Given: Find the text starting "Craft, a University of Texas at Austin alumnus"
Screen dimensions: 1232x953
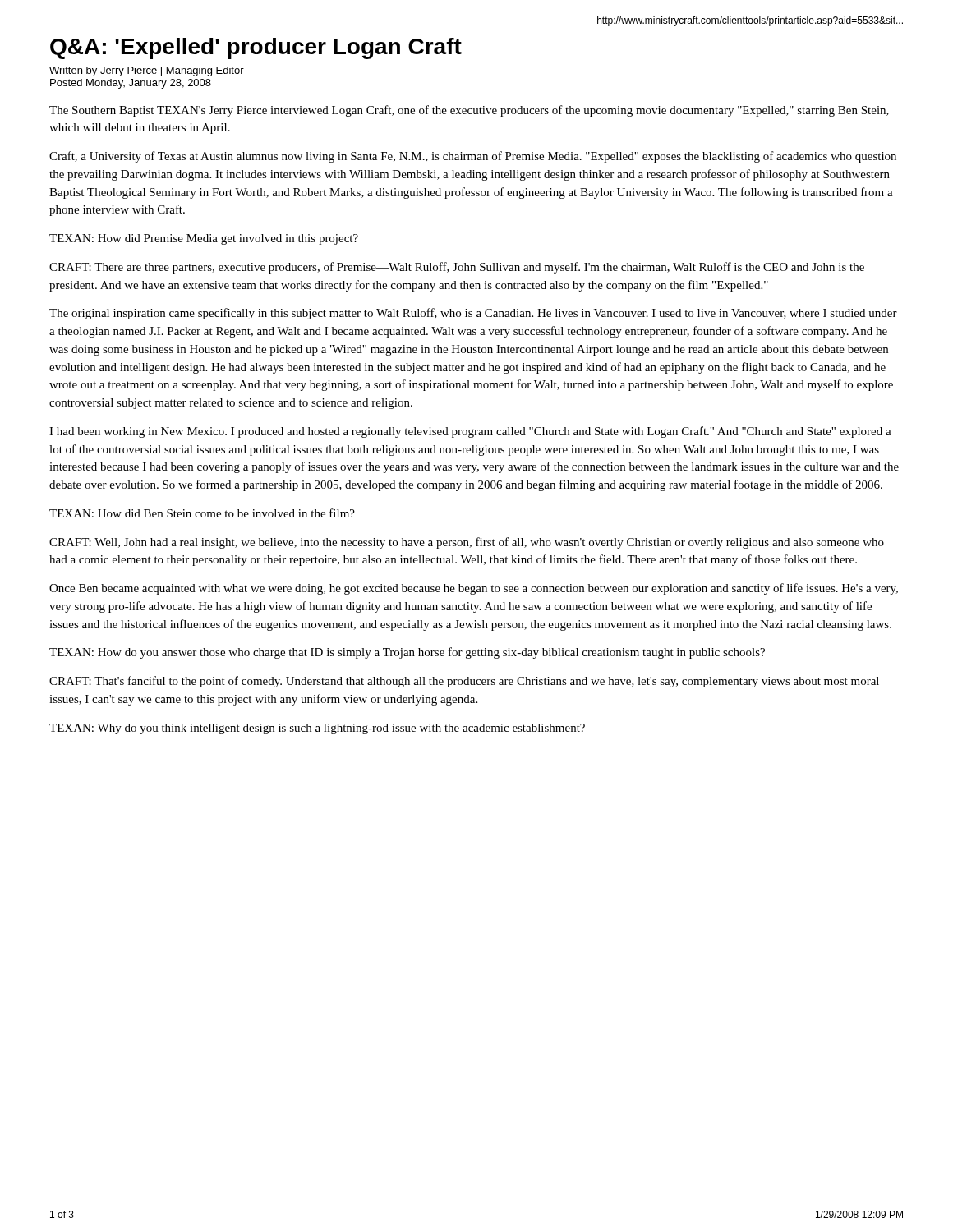Looking at the screenshot, I should [476, 184].
